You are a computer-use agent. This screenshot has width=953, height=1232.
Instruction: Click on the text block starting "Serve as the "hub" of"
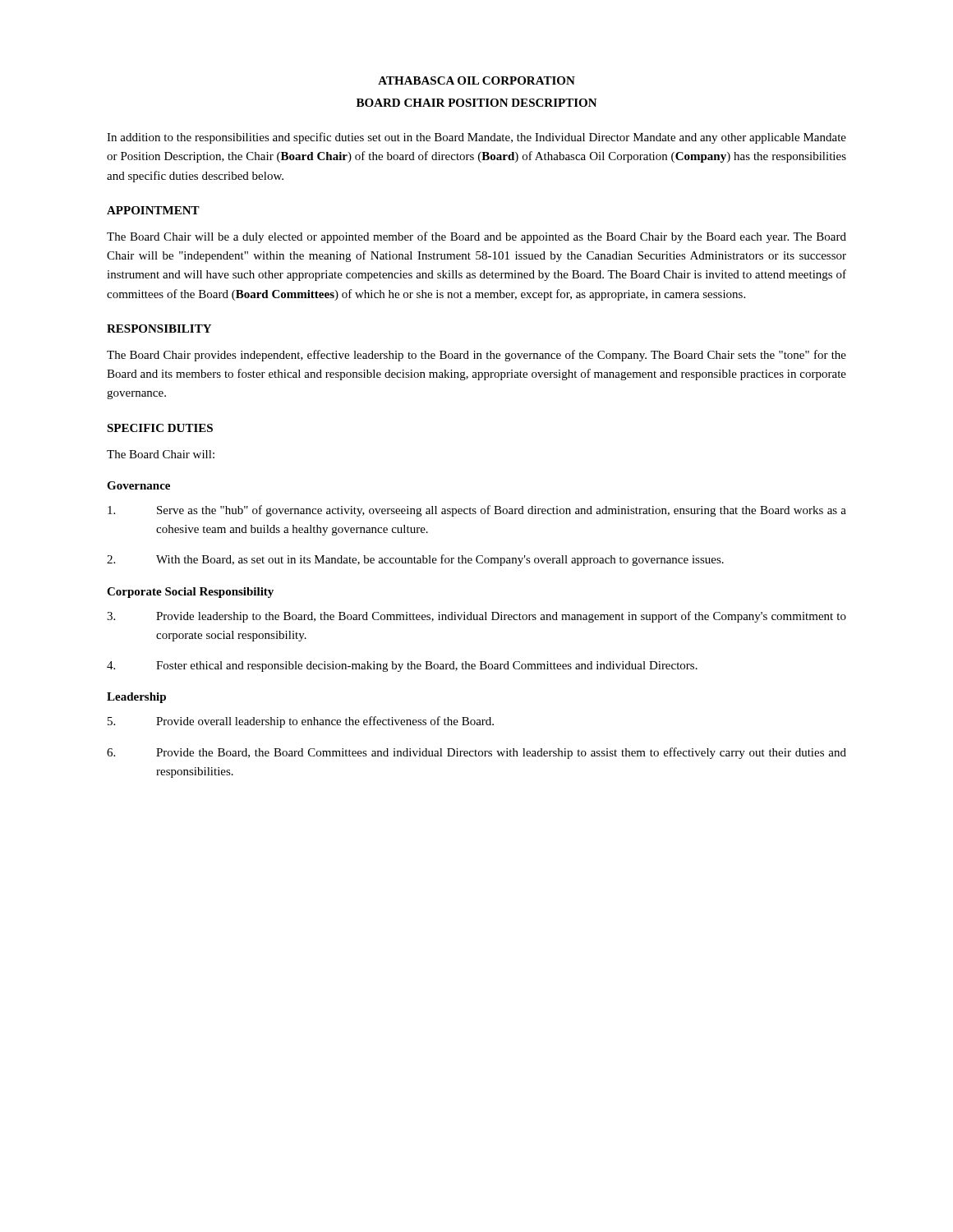click(476, 520)
